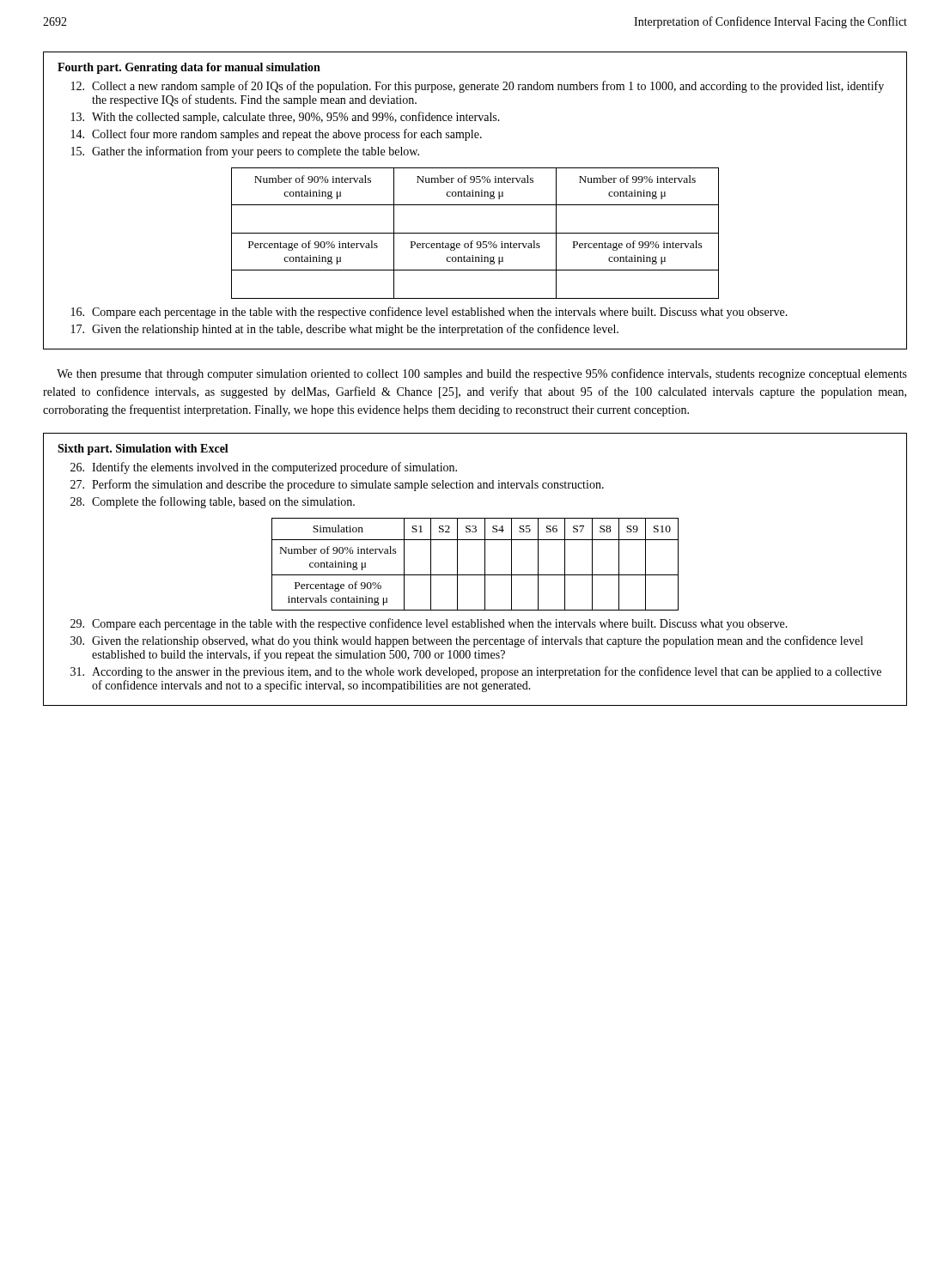The width and height of the screenshot is (950, 1288).
Task: Navigate to the block starting "12. Collect a new random sample of 20"
Action: [x=475, y=94]
